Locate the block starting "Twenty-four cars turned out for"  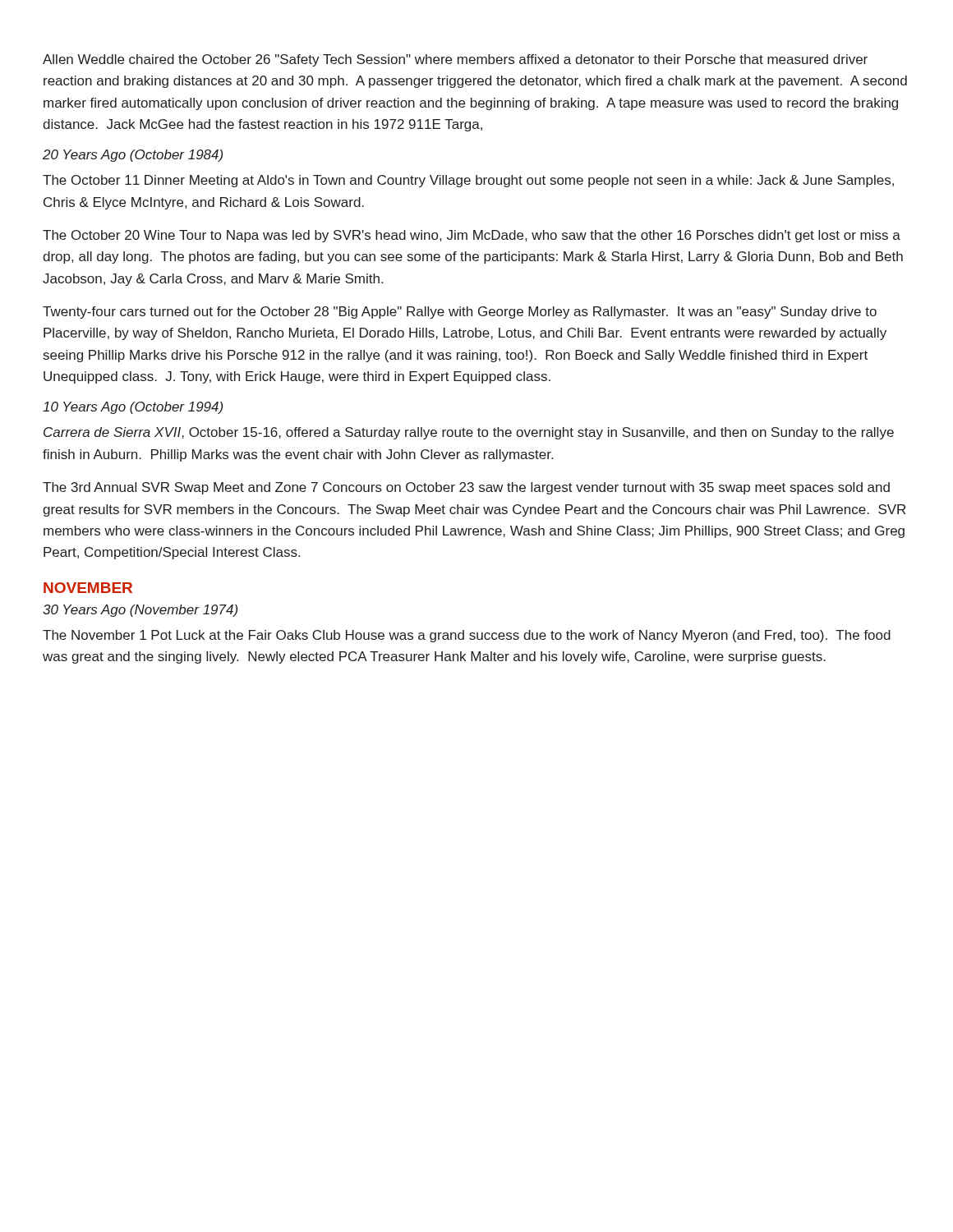point(465,344)
